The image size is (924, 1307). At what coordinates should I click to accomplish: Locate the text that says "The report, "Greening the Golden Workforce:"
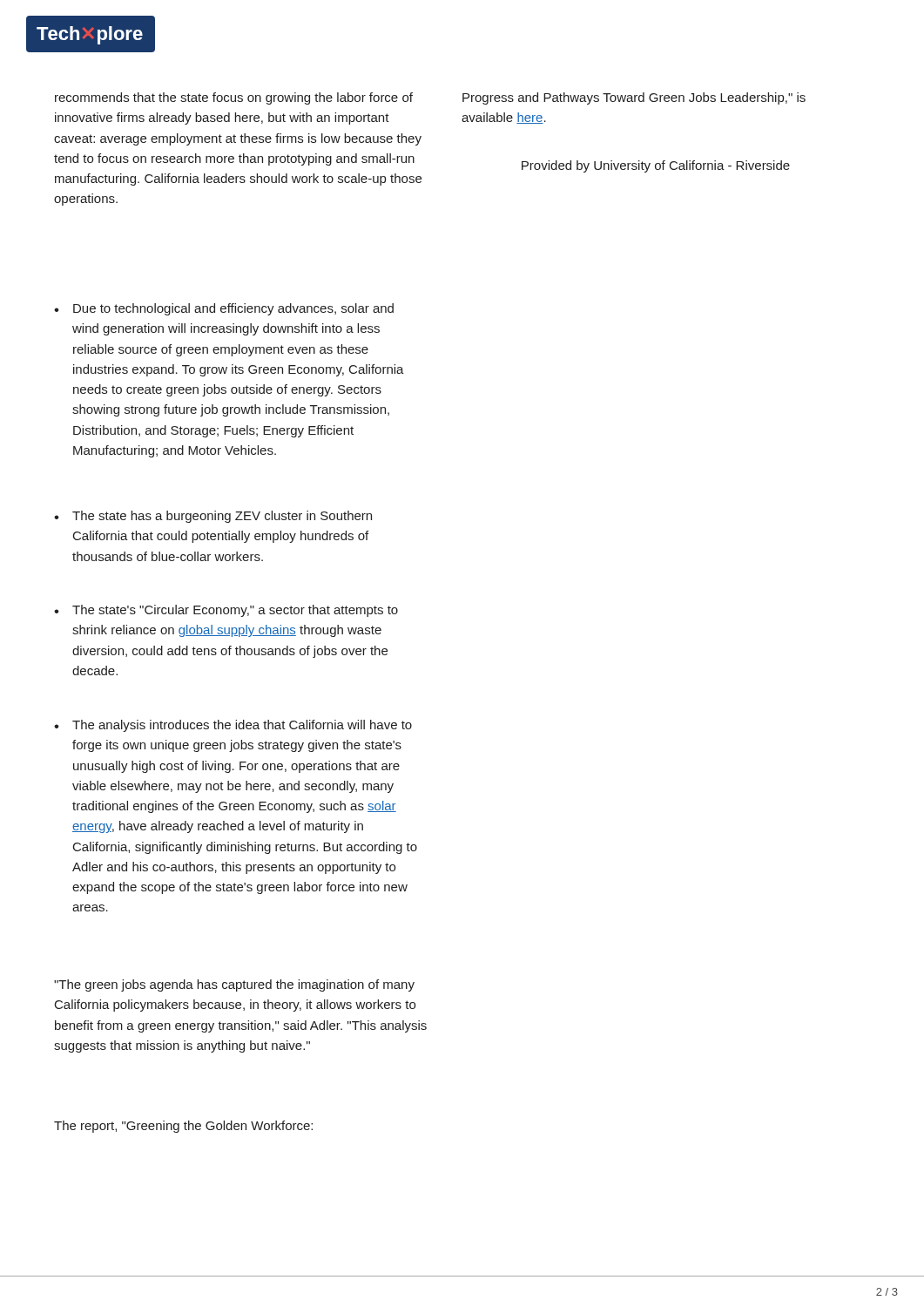coord(184,1125)
